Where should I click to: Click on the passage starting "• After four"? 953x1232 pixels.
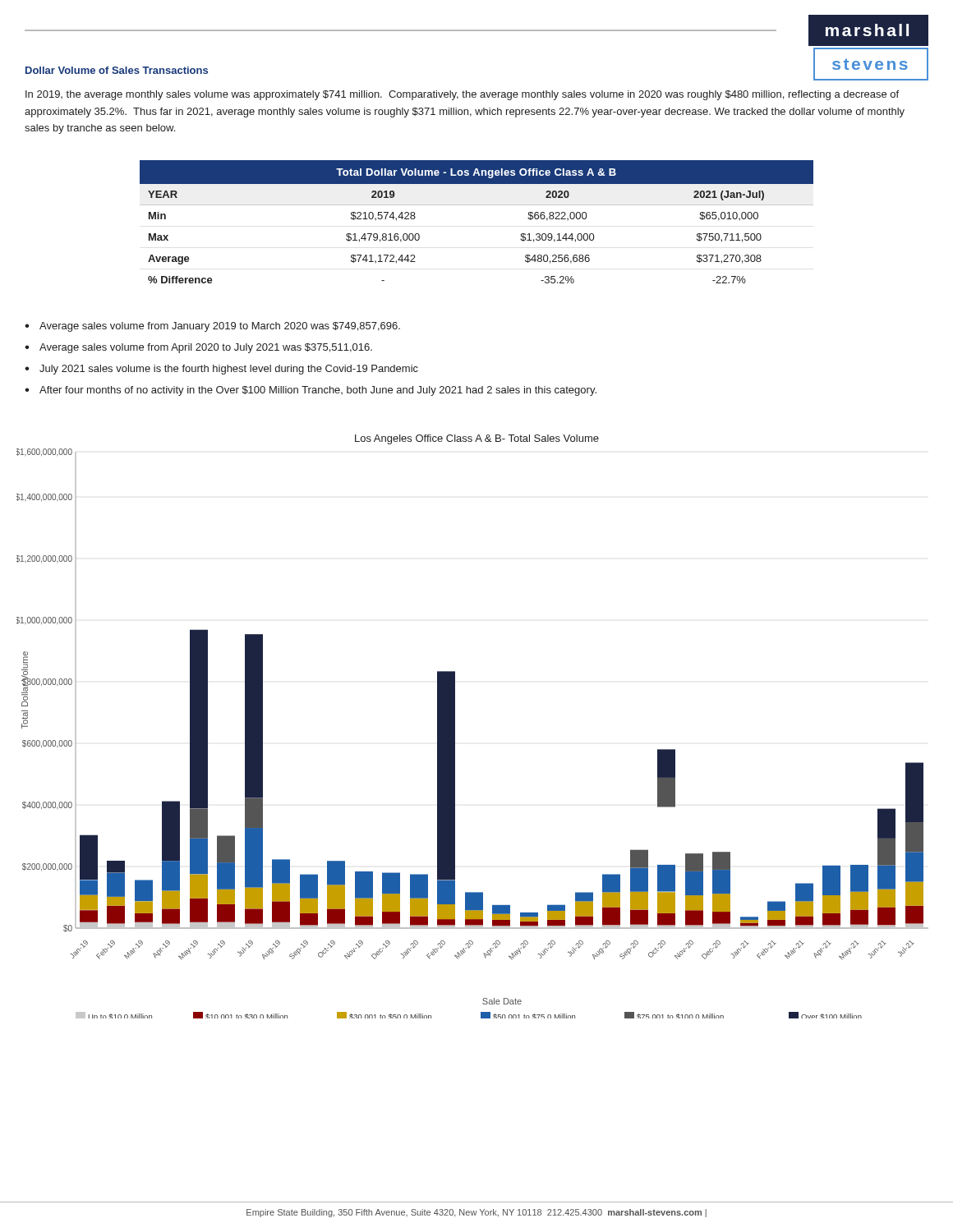(x=311, y=390)
